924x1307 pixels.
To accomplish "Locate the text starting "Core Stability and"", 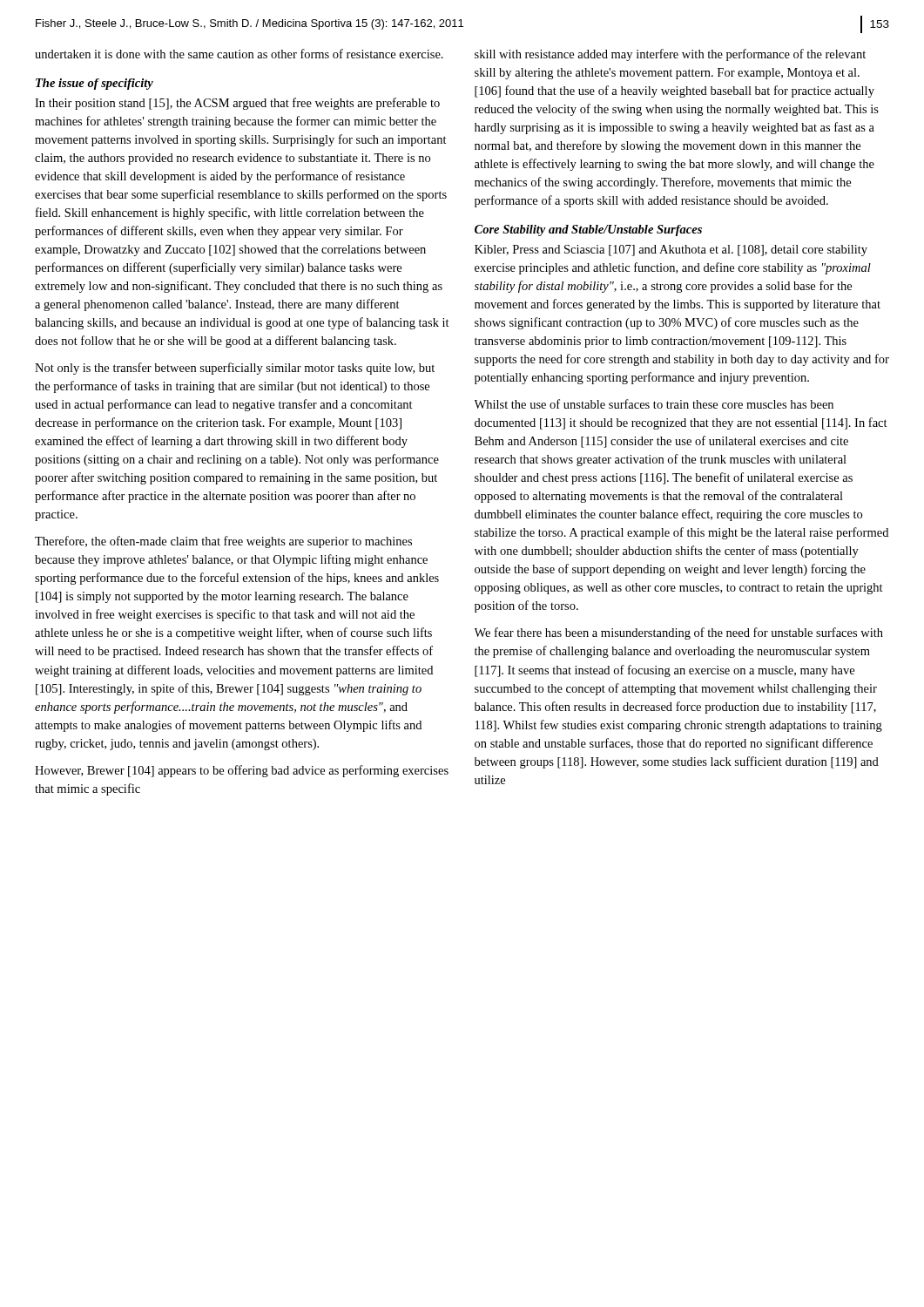I will pos(682,230).
